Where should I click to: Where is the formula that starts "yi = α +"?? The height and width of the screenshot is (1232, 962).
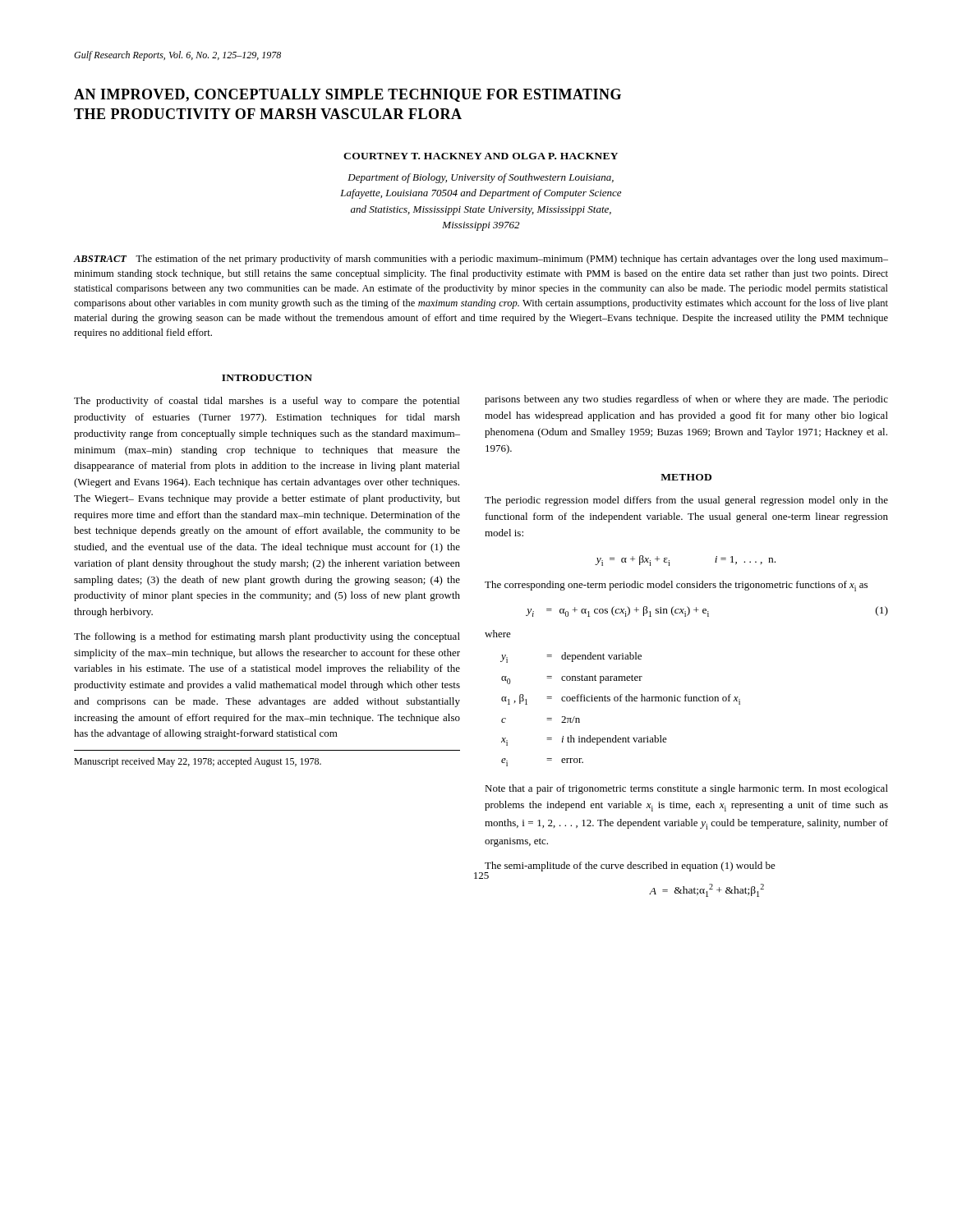click(x=632, y=561)
